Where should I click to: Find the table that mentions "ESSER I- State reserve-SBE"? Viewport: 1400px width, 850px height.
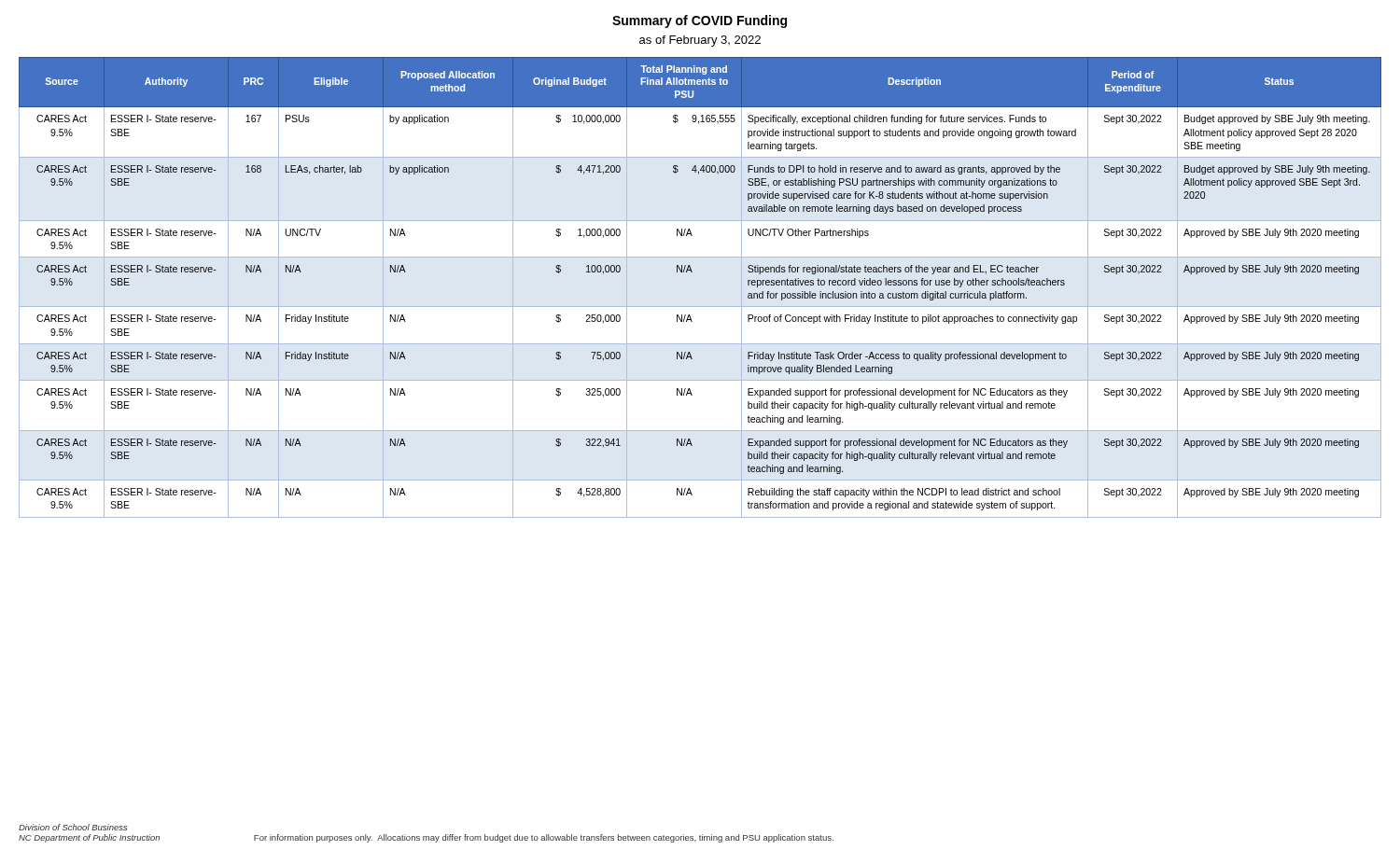[x=700, y=287]
